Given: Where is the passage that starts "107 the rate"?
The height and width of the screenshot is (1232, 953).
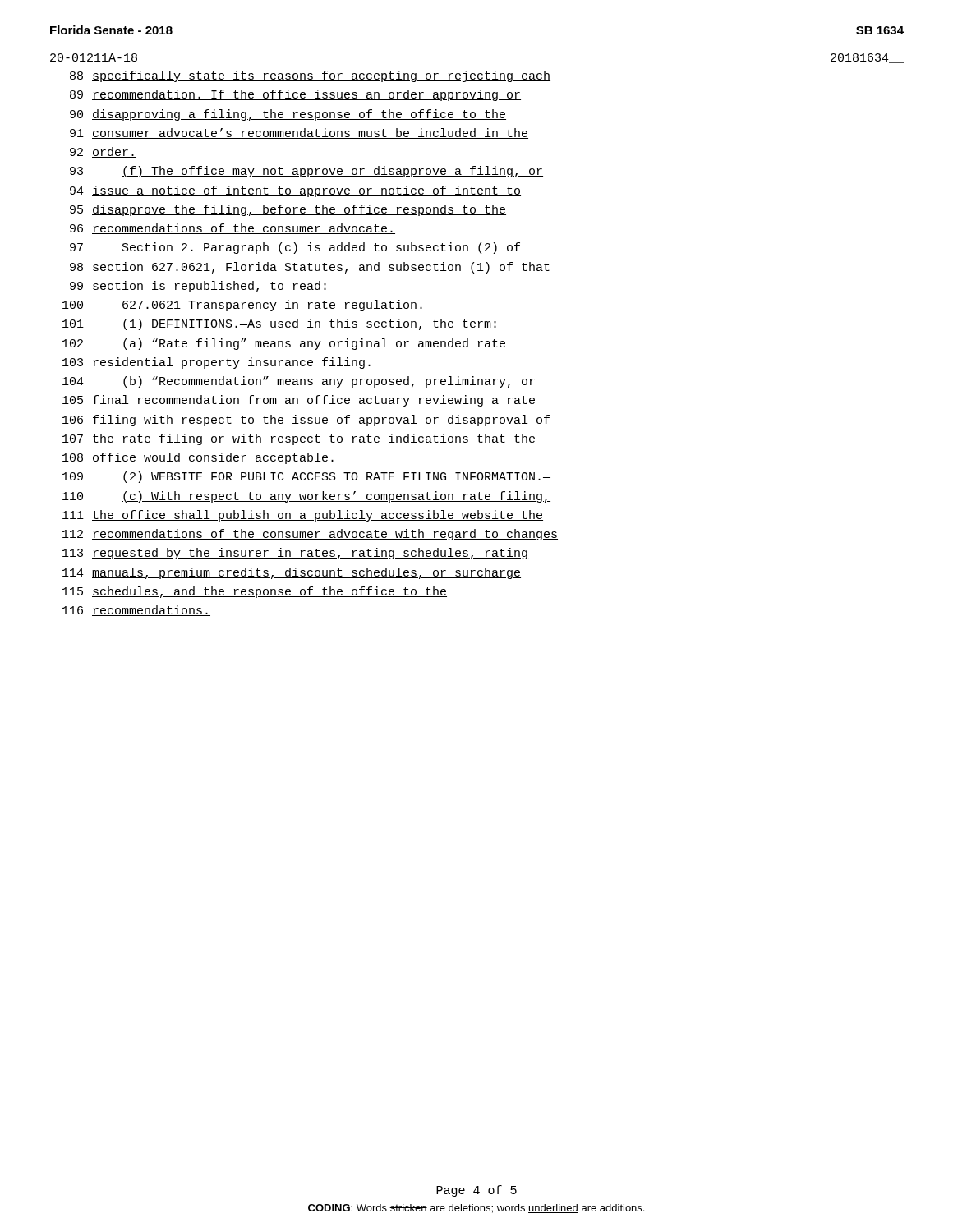Looking at the screenshot, I should (476, 440).
